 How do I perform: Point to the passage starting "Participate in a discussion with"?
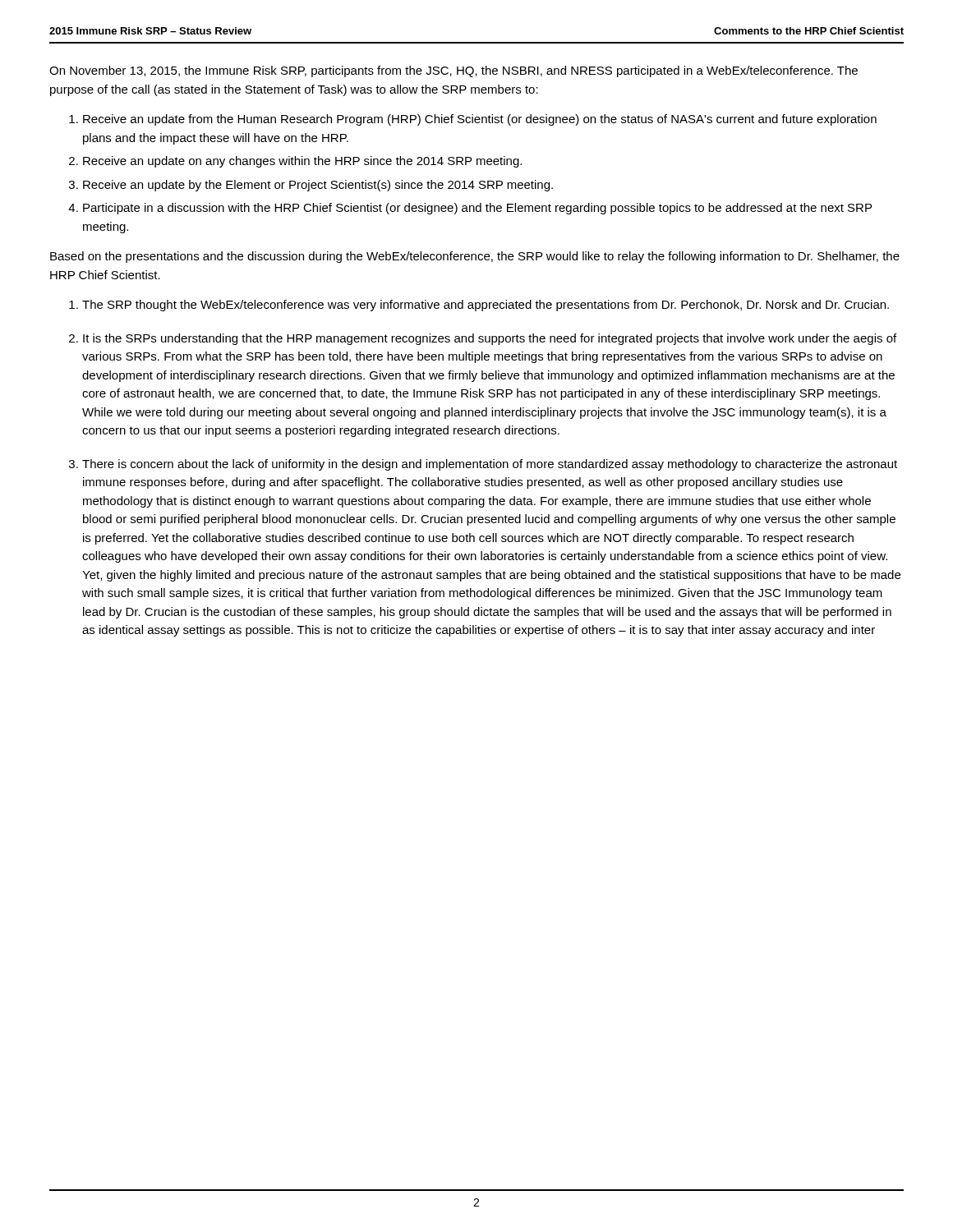coord(477,217)
